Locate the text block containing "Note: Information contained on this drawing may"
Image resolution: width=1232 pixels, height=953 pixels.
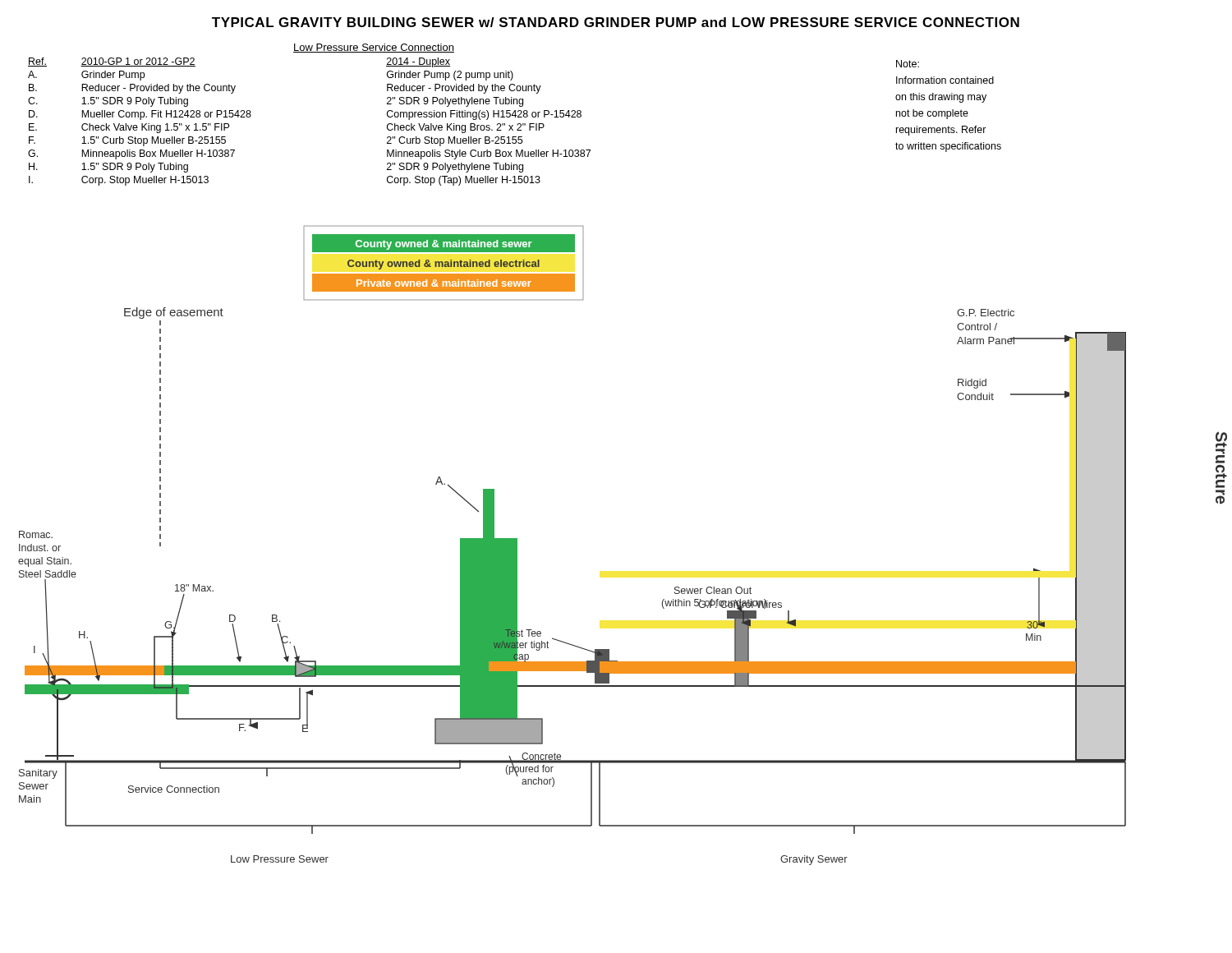click(948, 105)
